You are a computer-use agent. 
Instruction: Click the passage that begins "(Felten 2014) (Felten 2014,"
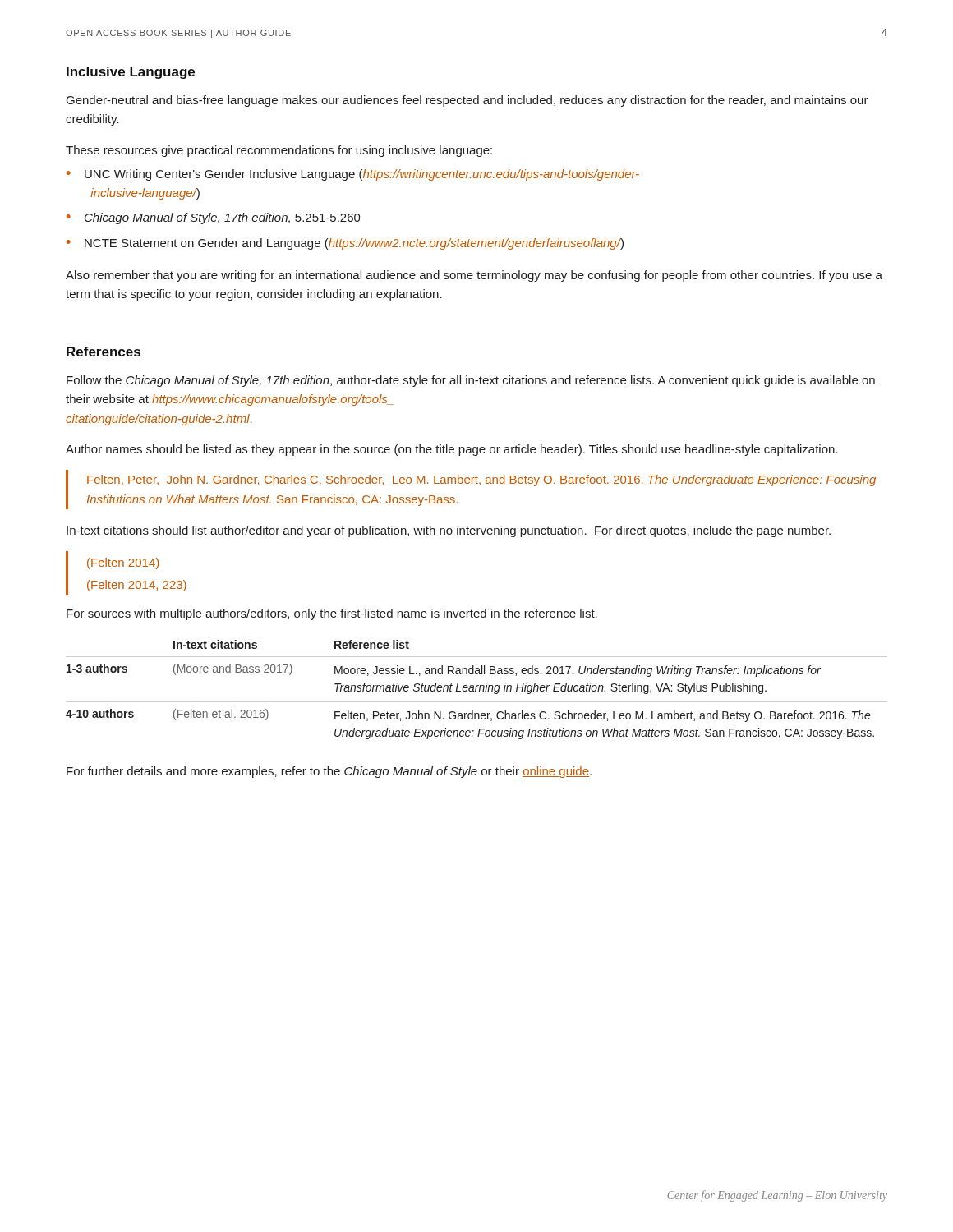pyautogui.click(x=137, y=574)
